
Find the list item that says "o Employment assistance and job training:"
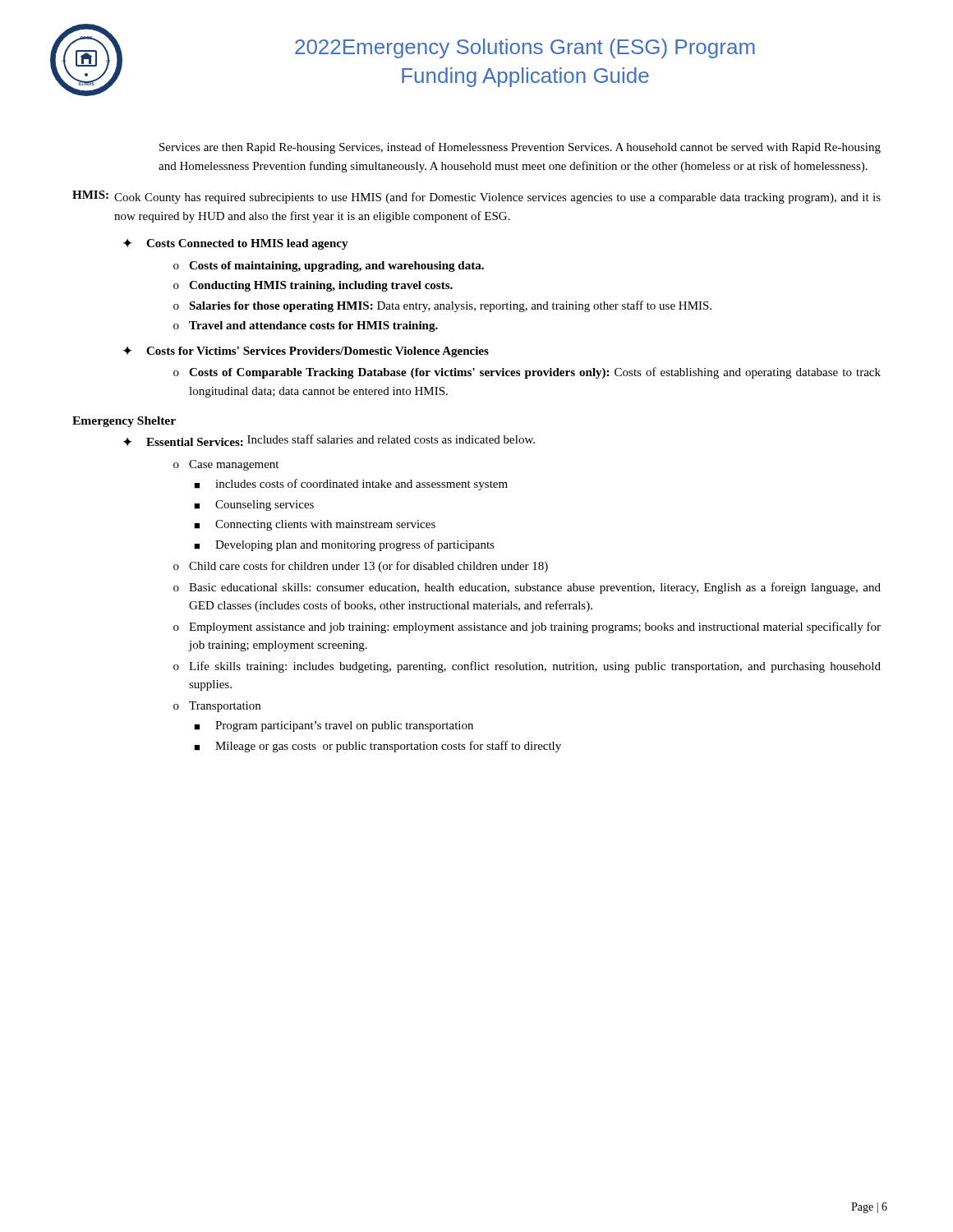[518, 636]
